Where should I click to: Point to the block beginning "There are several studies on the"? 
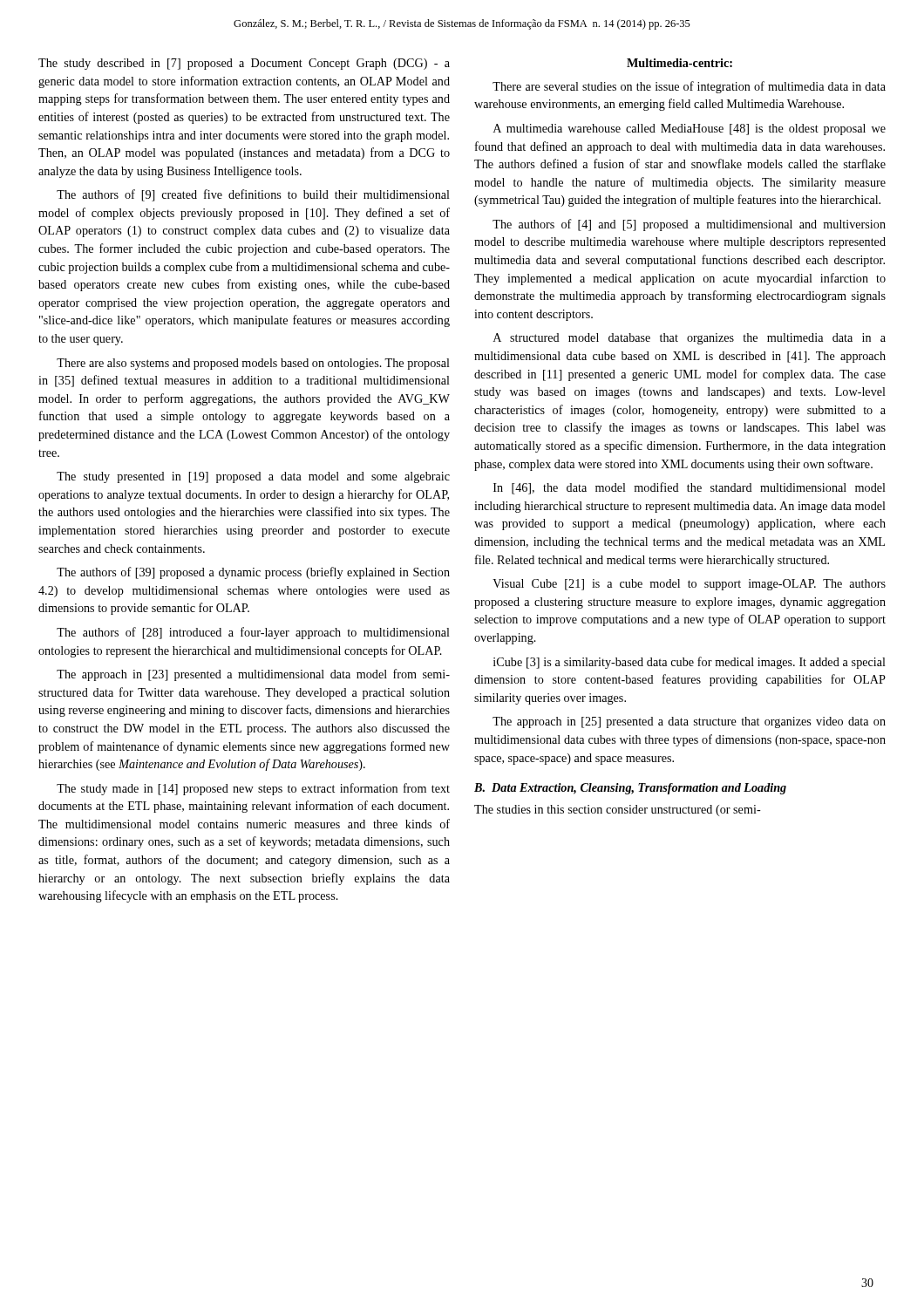point(680,95)
